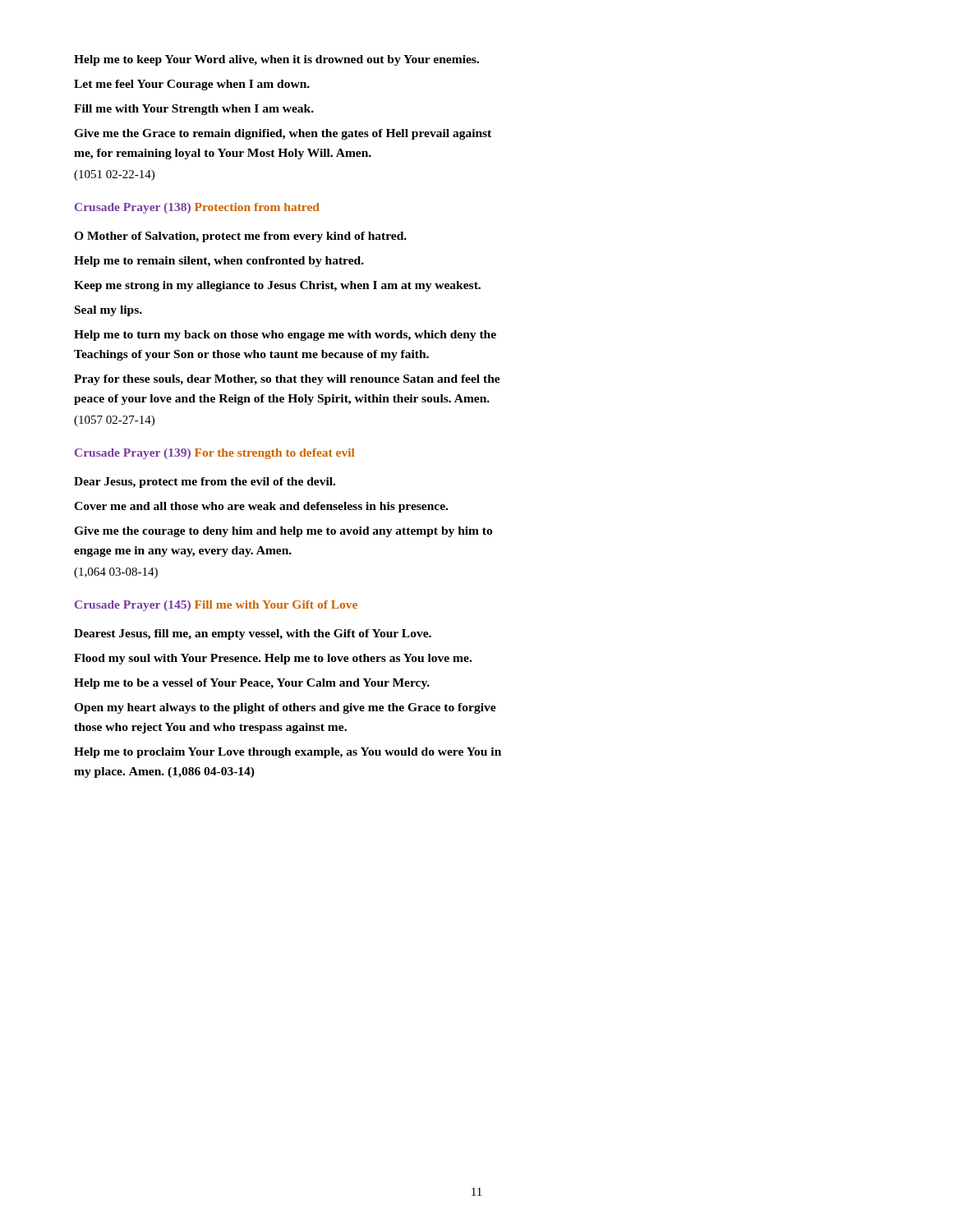
Task: Find the passage starting "Let me feel Your Courage"
Action: point(192,83)
